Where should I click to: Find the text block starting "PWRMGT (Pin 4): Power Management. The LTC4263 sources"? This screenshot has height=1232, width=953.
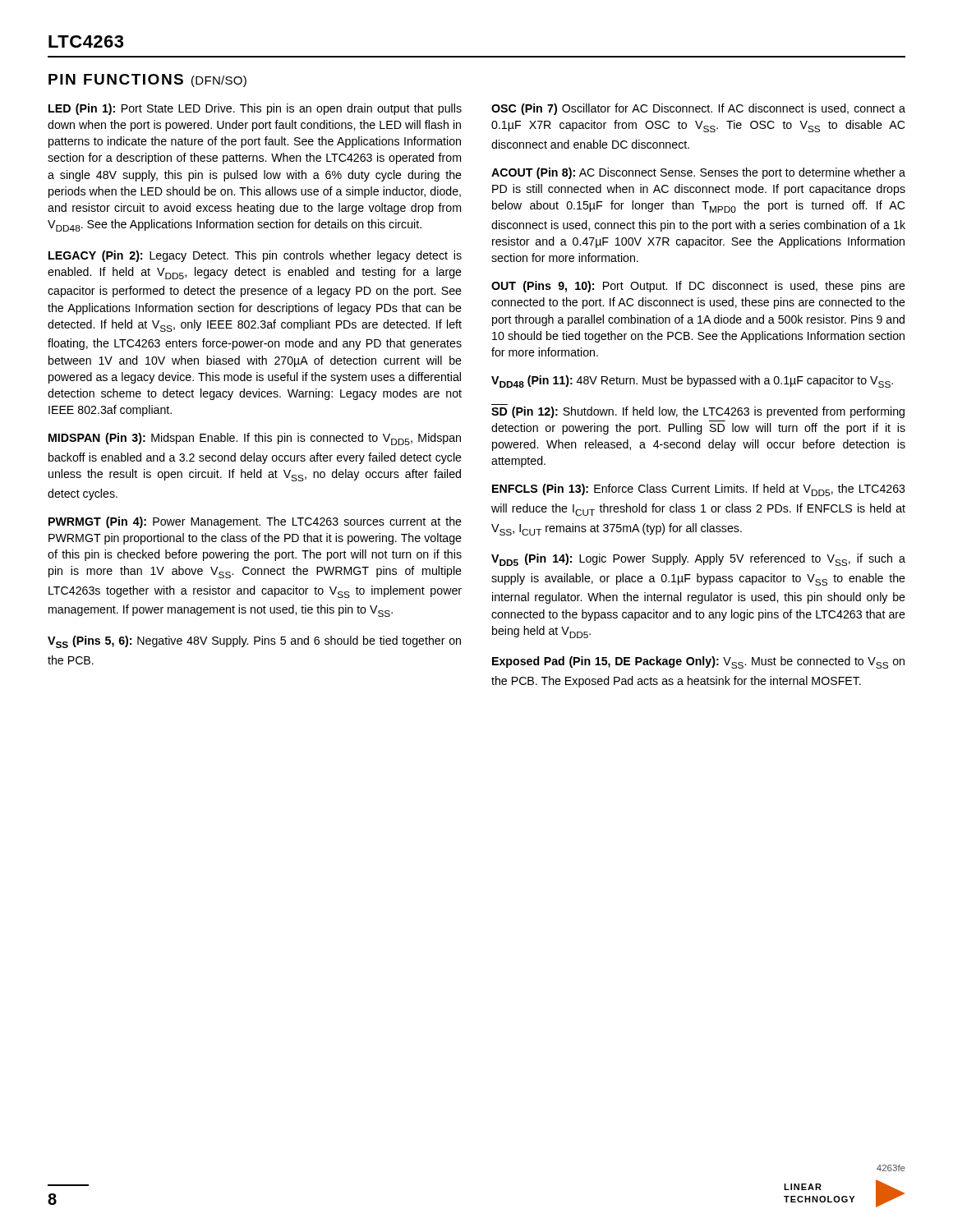[255, 567]
